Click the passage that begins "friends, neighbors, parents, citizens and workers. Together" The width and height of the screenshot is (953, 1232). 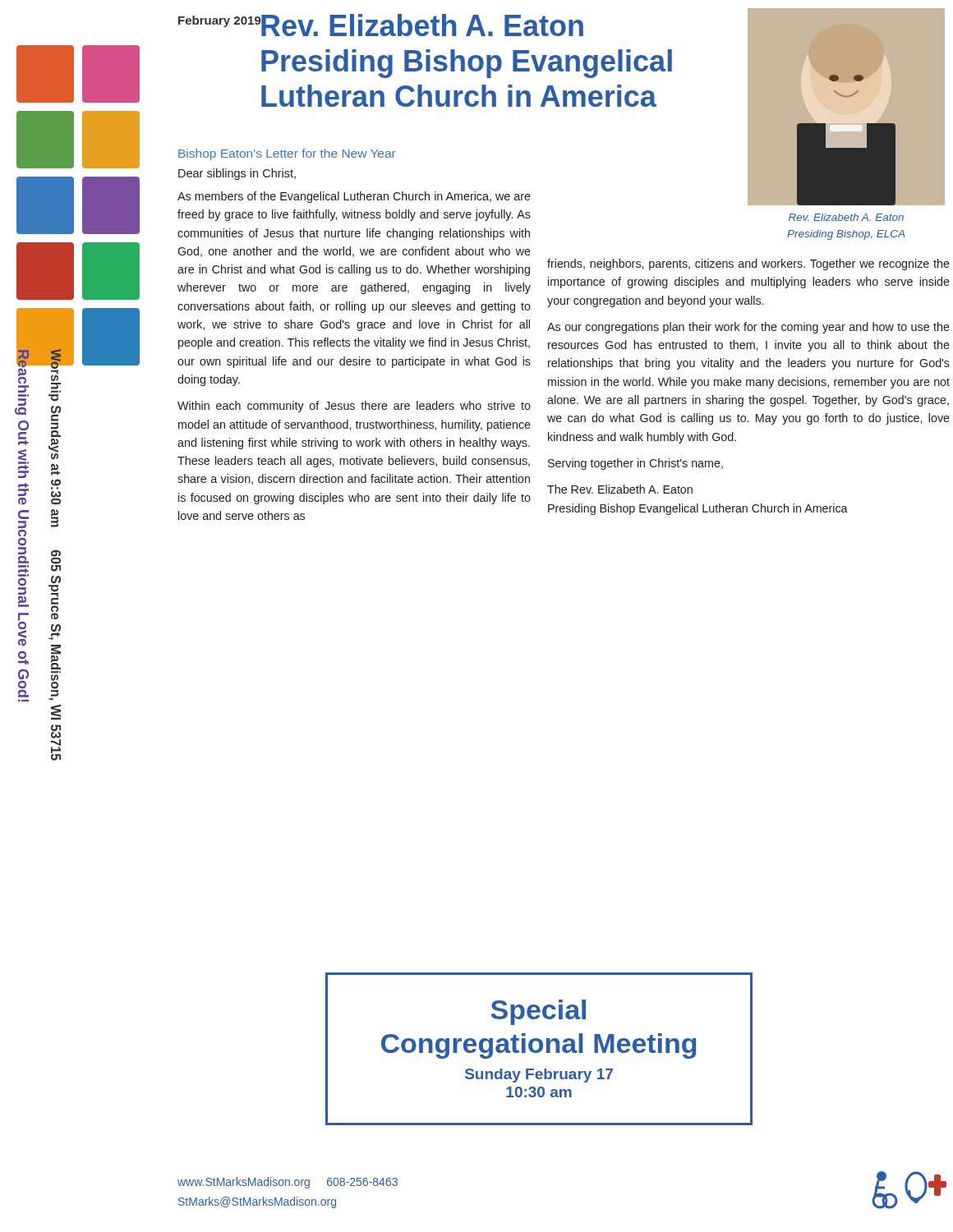pyautogui.click(x=748, y=386)
